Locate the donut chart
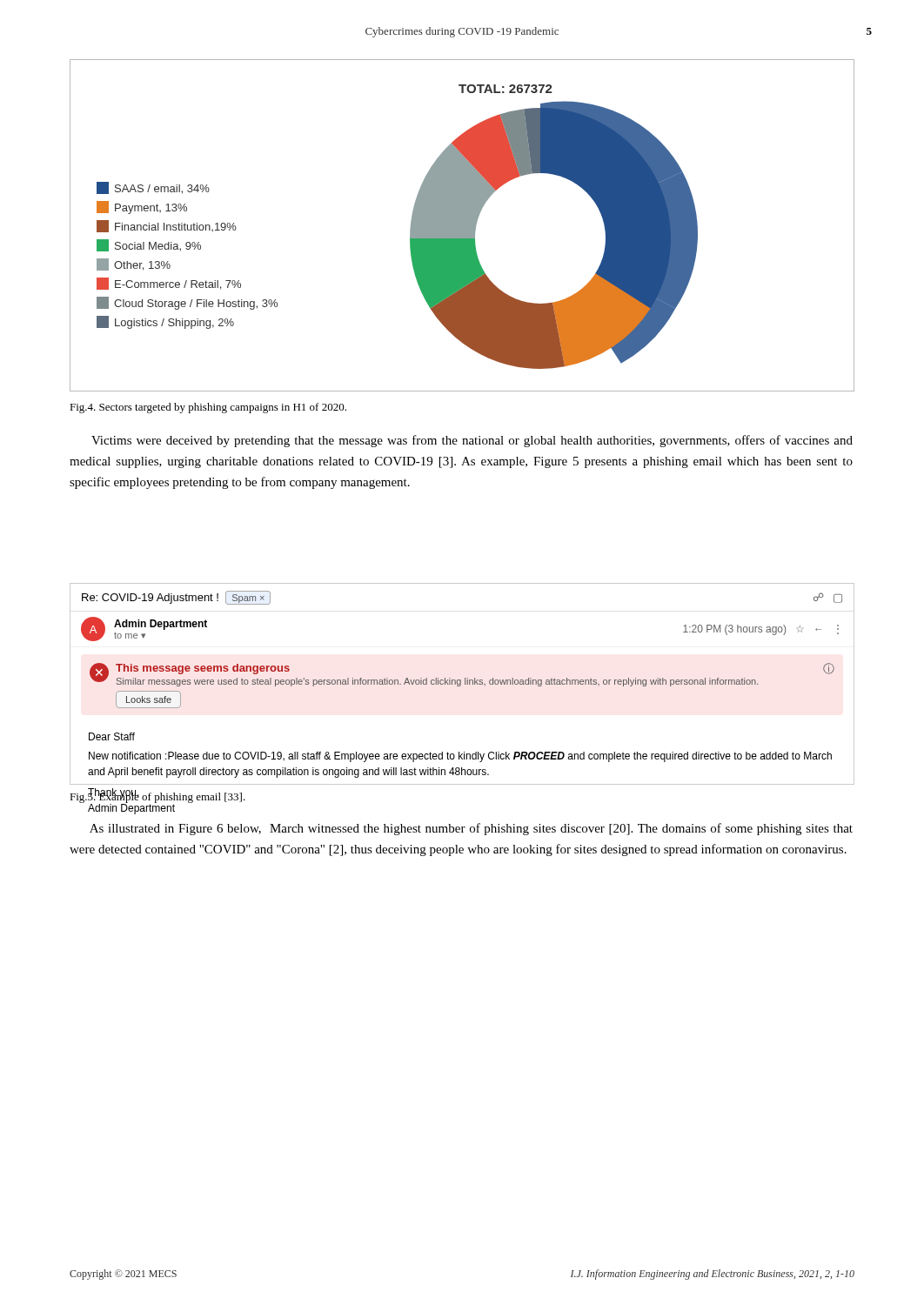Viewport: 924px width, 1305px height. click(462, 225)
